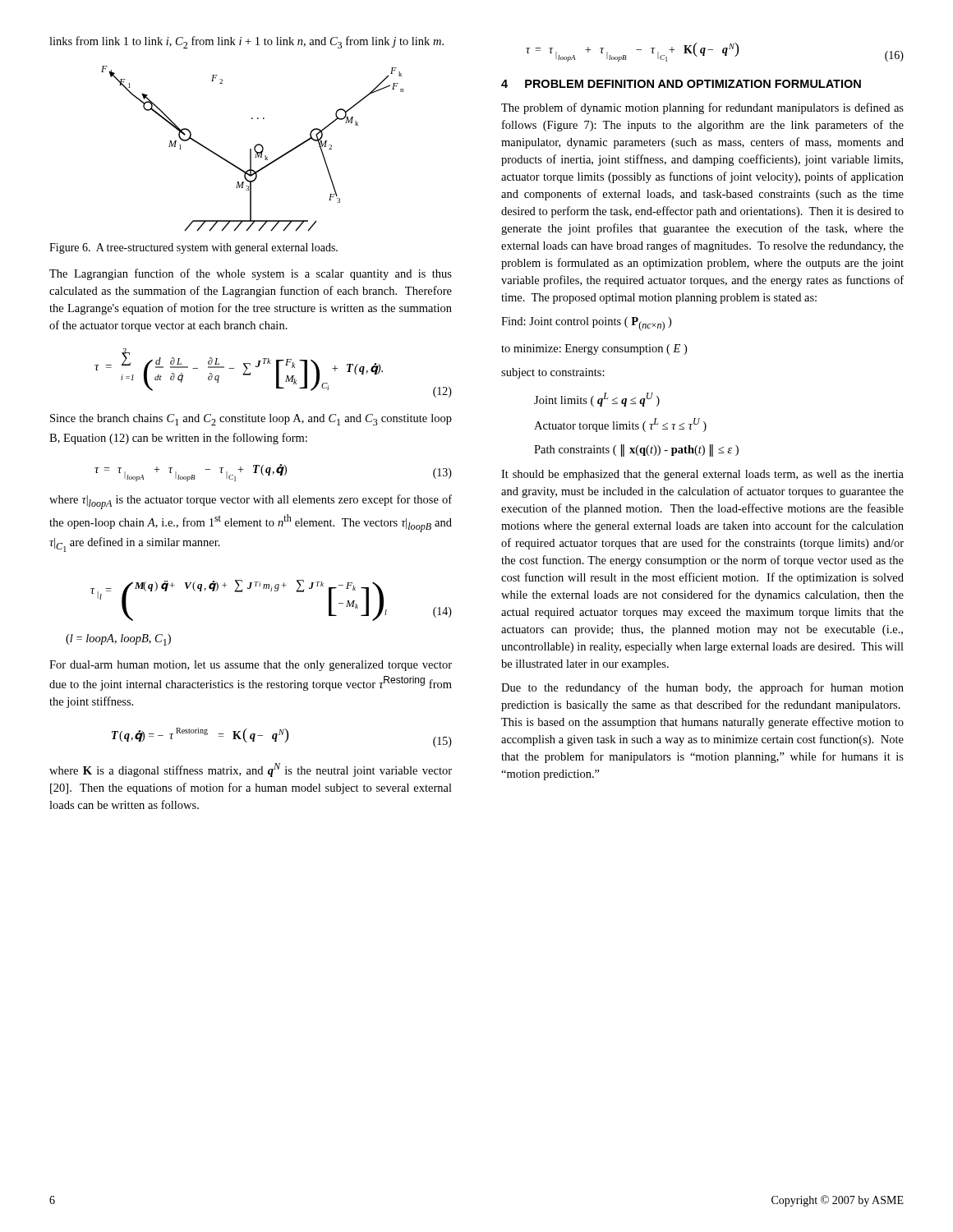This screenshot has width=953, height=1232.
Task: Select the block starting "τ | l = ("
Action: [x=251, y=593]
